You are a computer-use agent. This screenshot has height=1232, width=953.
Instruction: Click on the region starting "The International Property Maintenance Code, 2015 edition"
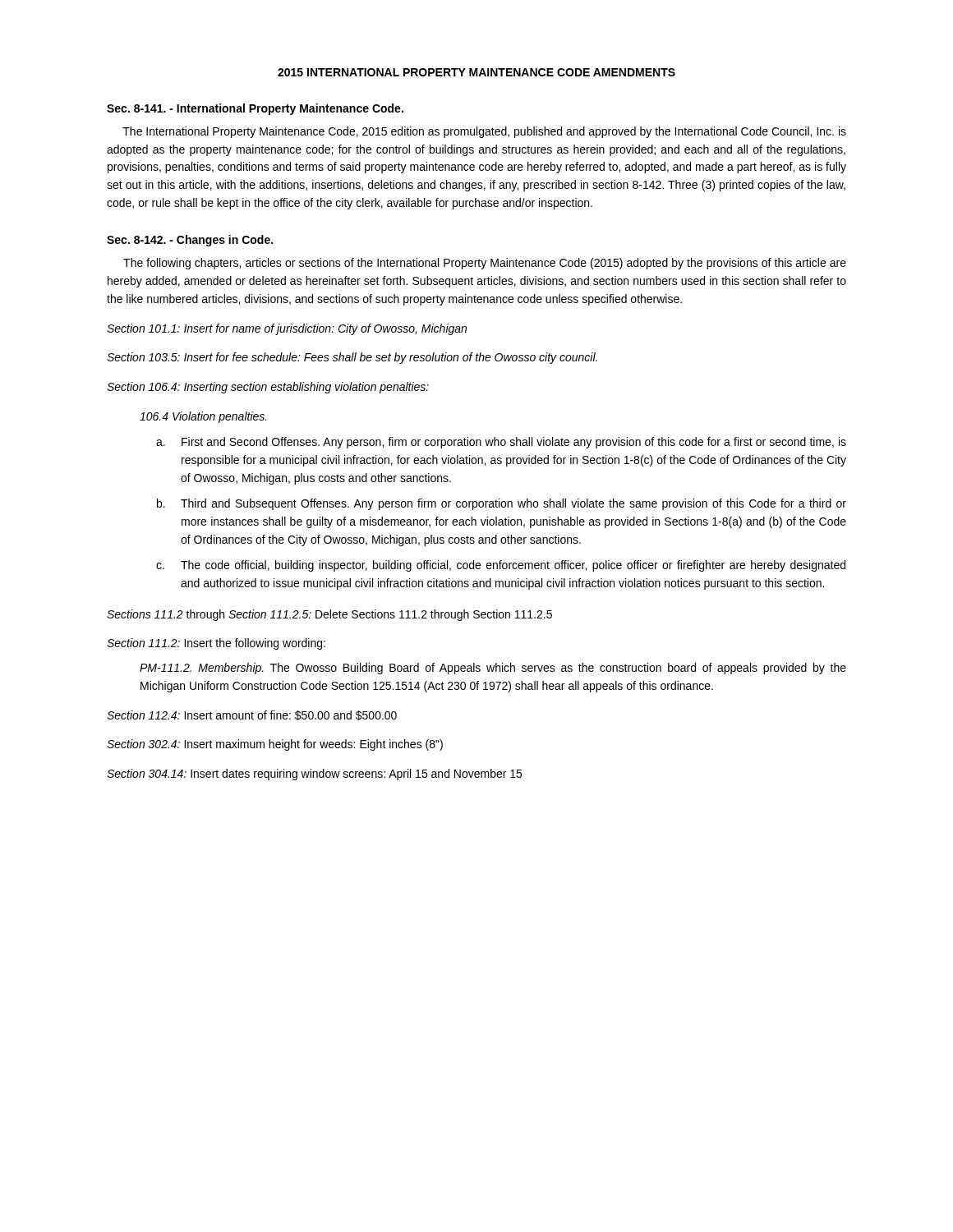pyautogui.click(x=476, y=167)
